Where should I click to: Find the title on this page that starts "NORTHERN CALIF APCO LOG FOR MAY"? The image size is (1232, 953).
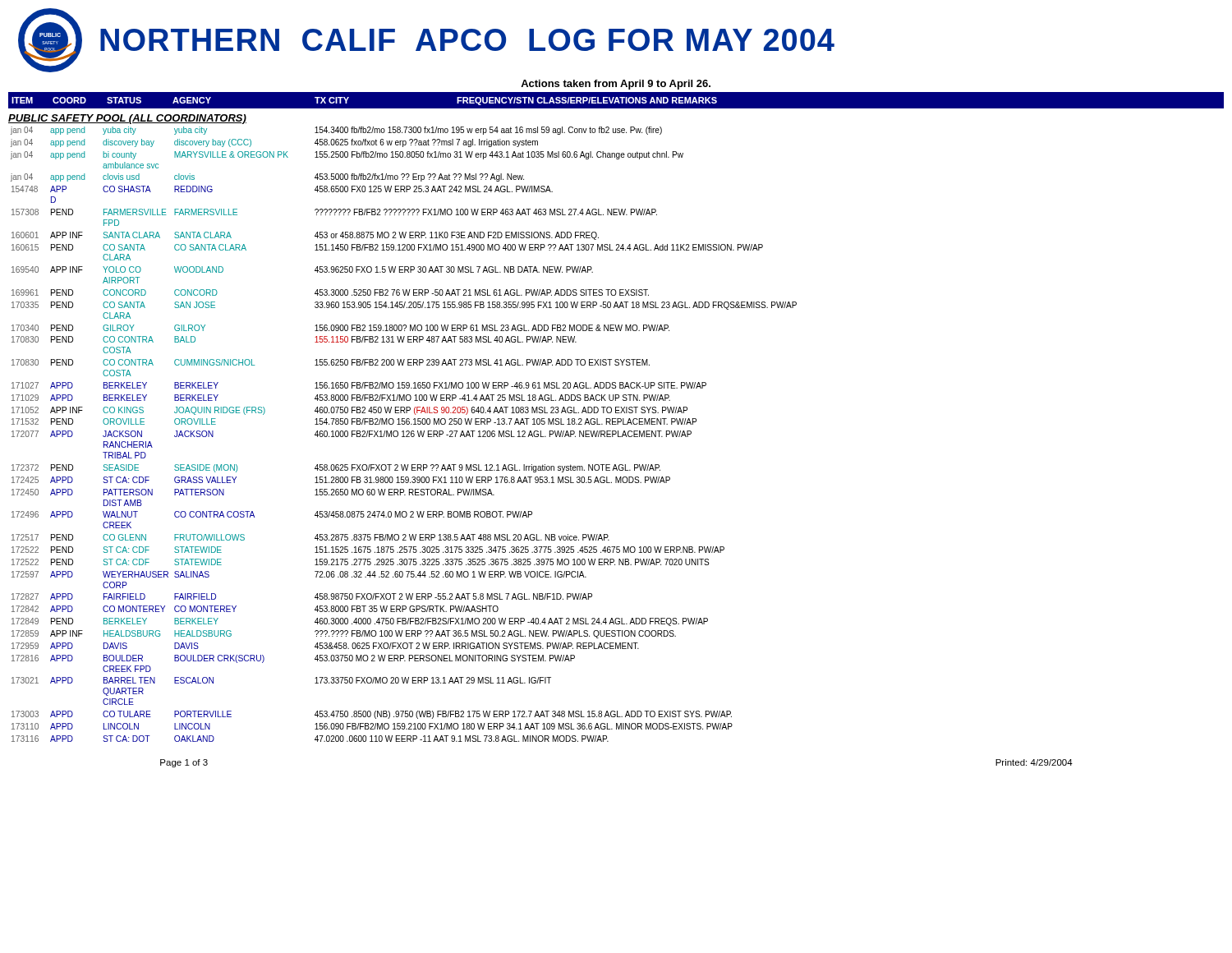(x=467, y=40)
